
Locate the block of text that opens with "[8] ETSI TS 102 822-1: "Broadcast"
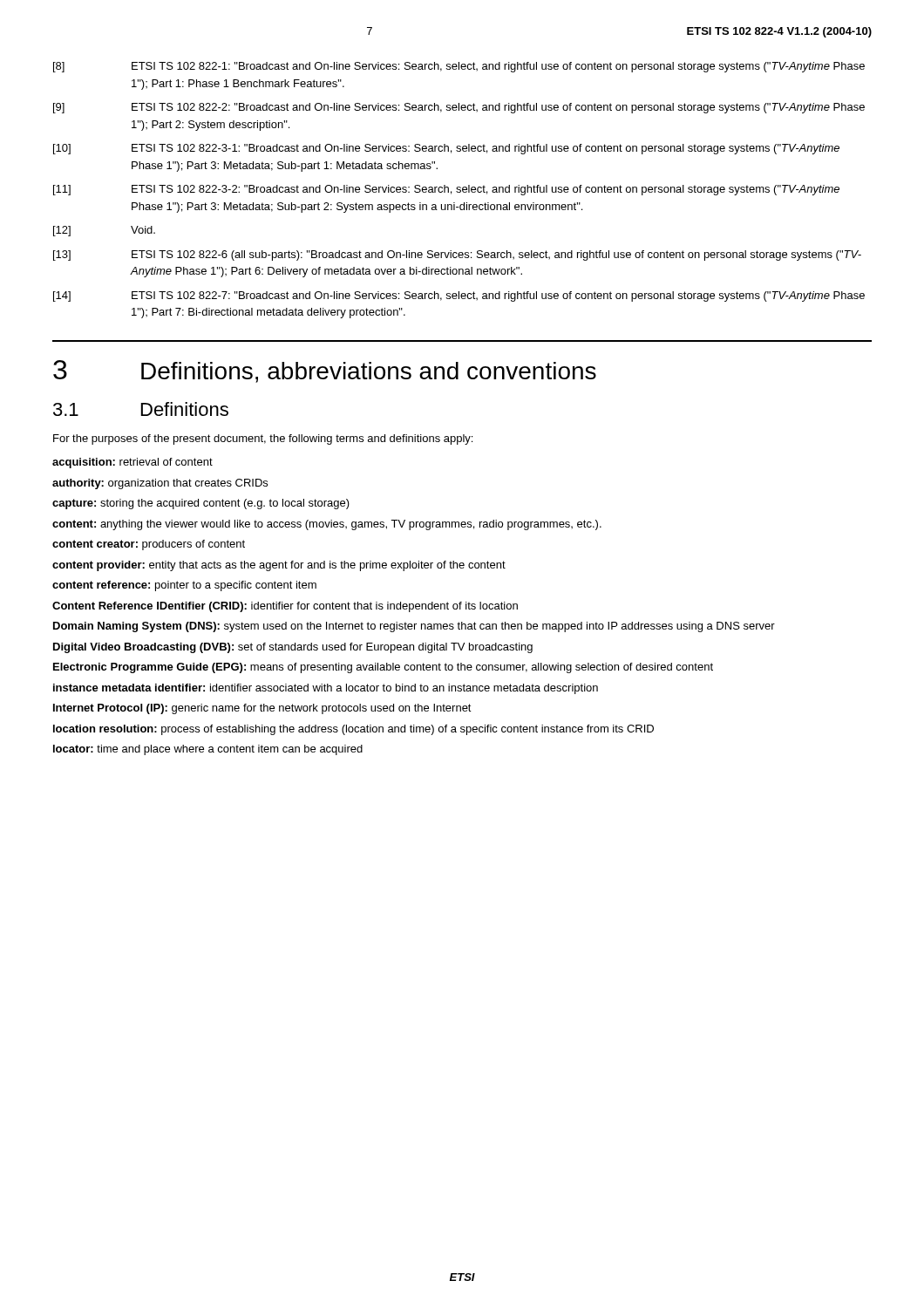(x=462, y=75)
